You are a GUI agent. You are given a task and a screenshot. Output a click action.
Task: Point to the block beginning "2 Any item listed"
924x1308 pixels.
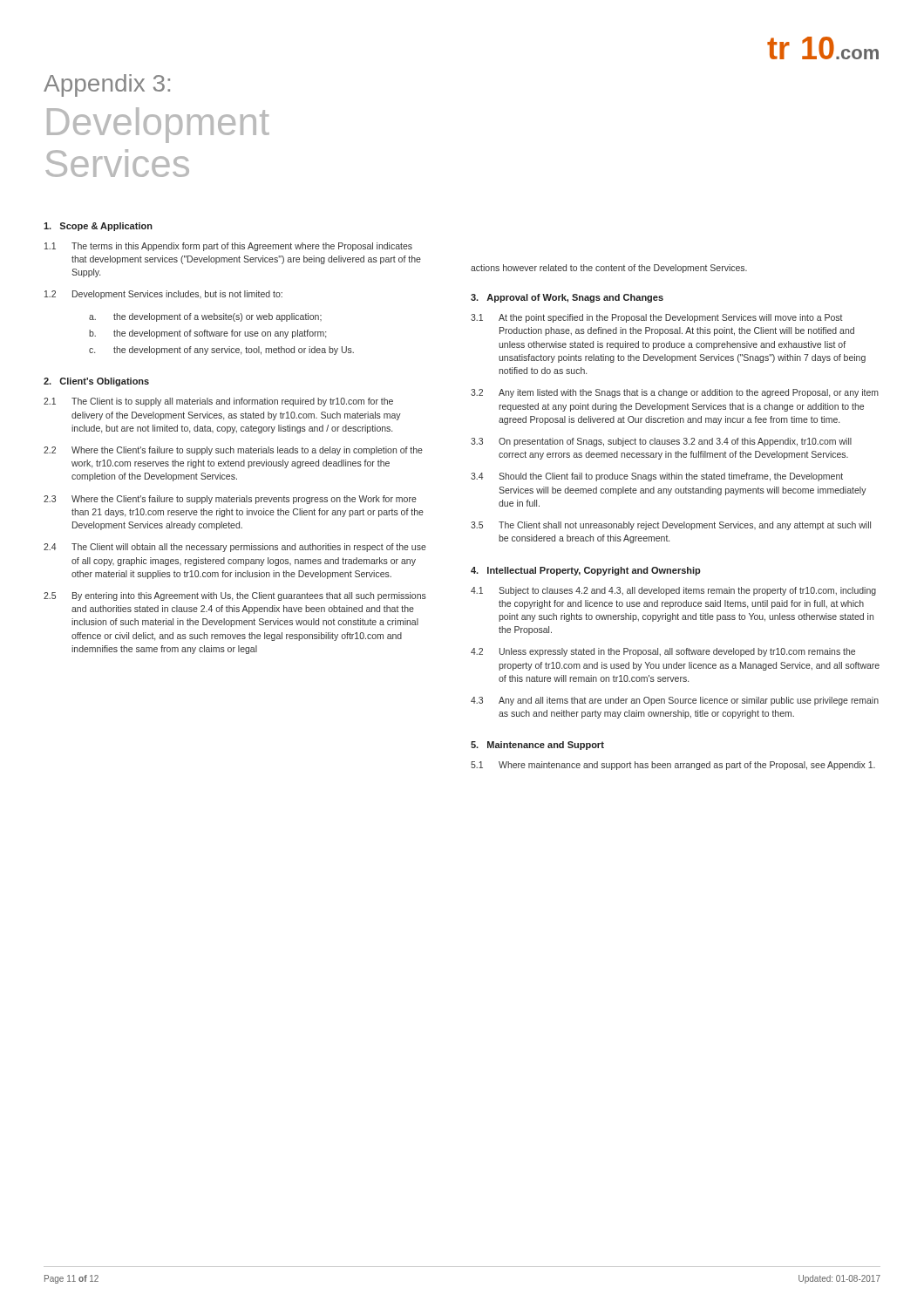coord(676,406)
